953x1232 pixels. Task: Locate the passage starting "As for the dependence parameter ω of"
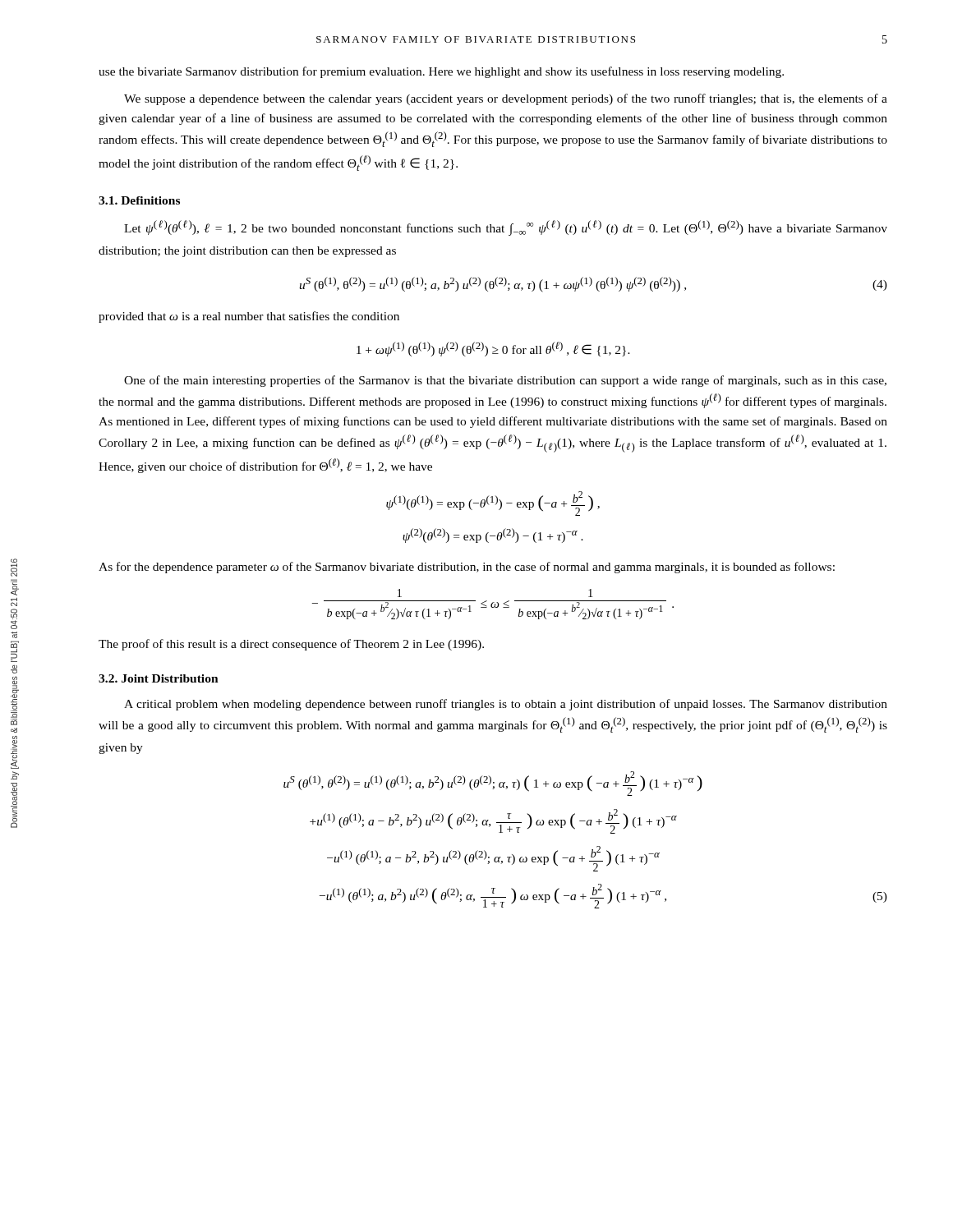point(467,566)
